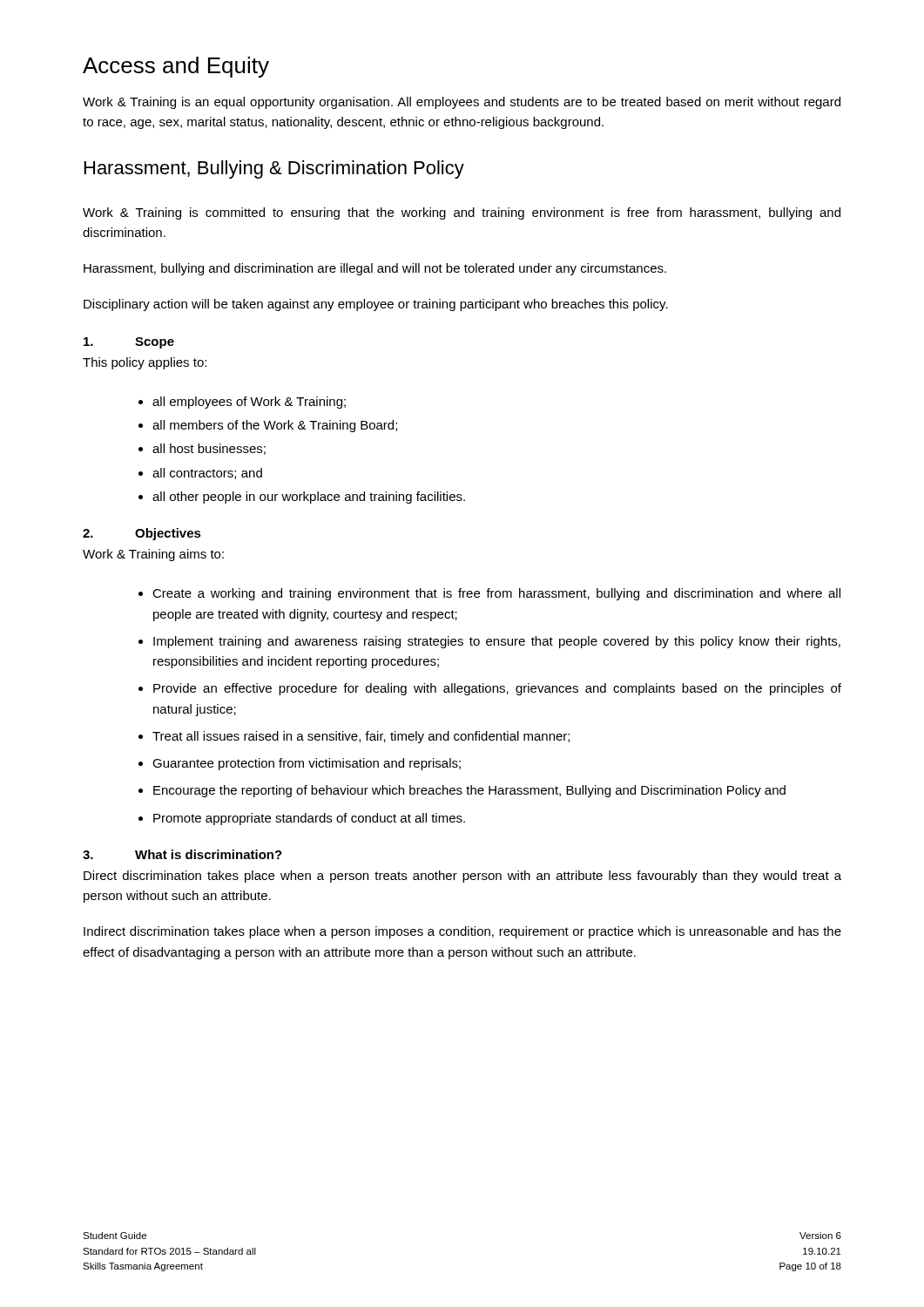Locate the element starting "Harassment, bullying and discrimination are illegal and will"

[x=375, y=268]
